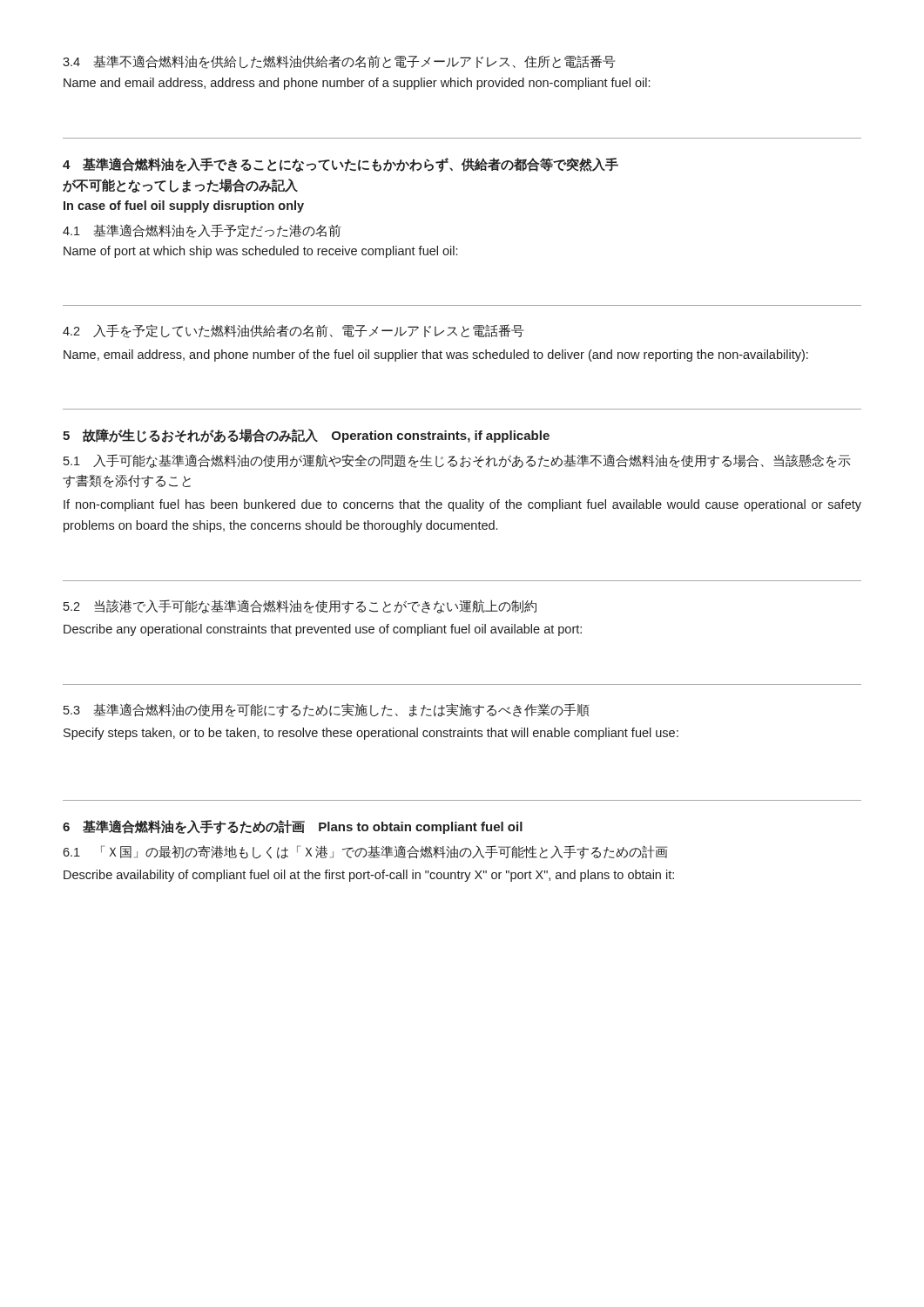Point to the block beginning "1 「Ｘ国」の最初の寄港地もしくは「Ｘ港」での基準適合燃料油の入手可能性と入手するための計画 Describe availability"
924x1307 pixels.
[462, 864]
